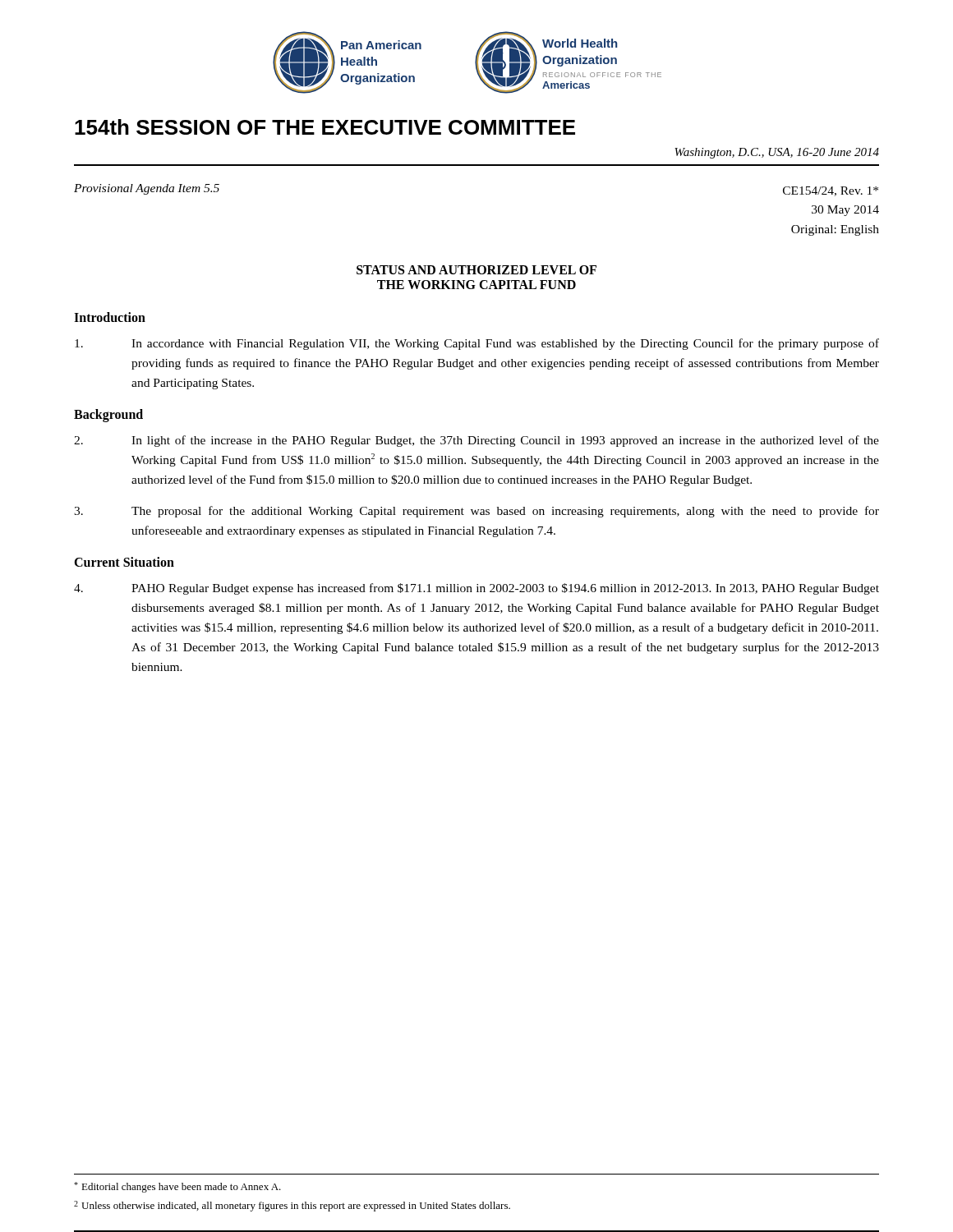Find the title

476,128
